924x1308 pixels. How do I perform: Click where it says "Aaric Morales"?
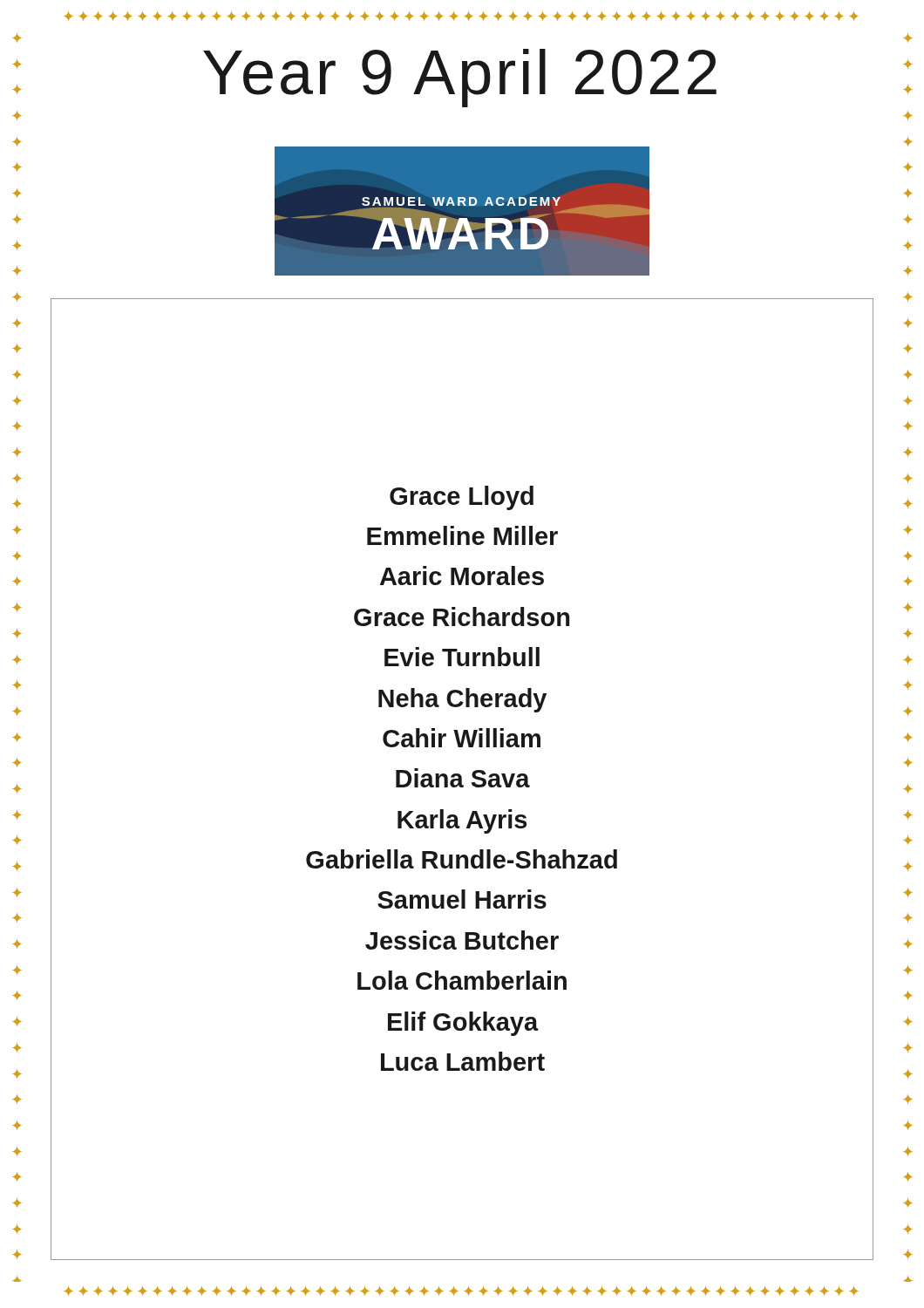click(x=462, y=577)
